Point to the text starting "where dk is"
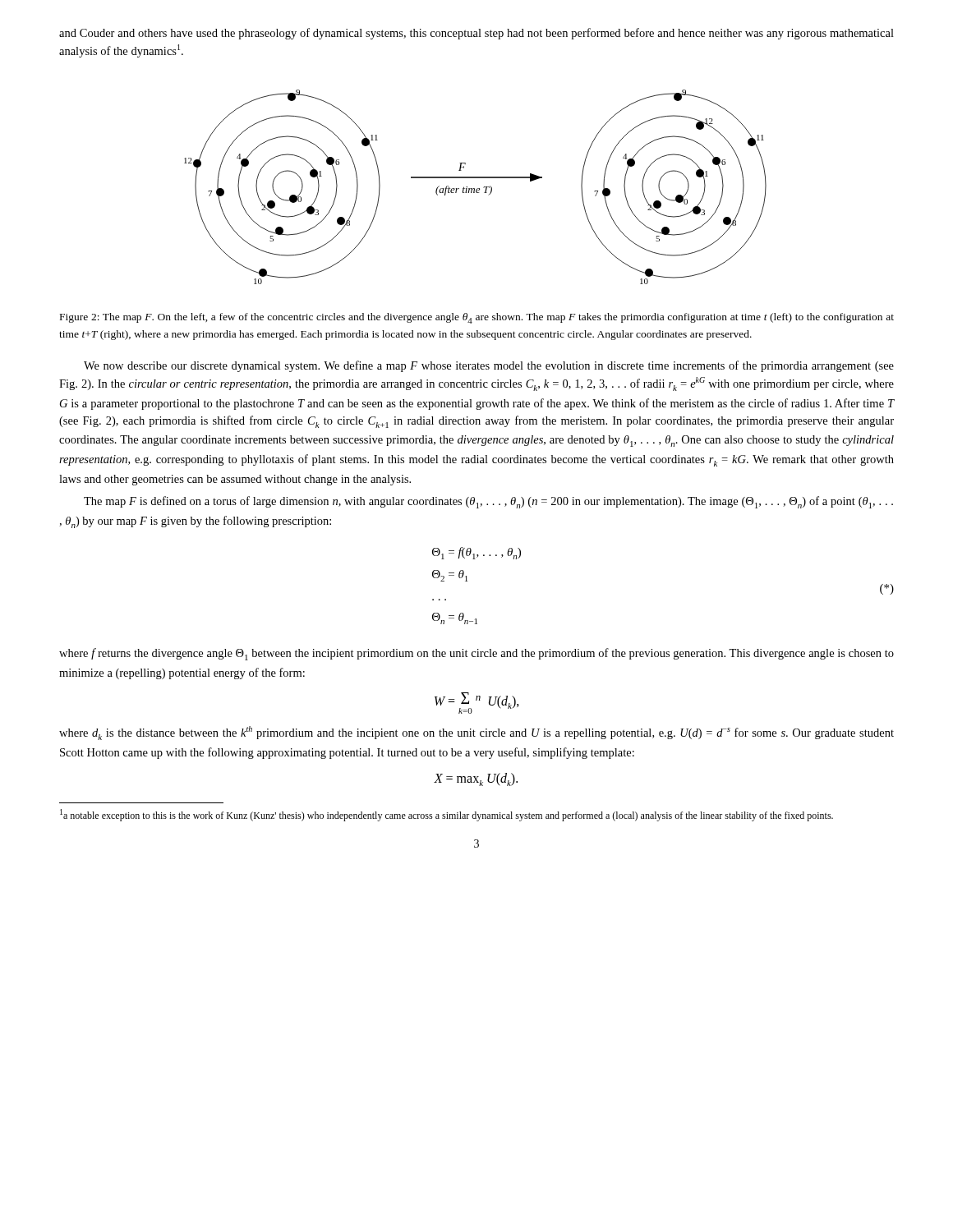Screen dimensions: 1232x953 coord(476,741)
